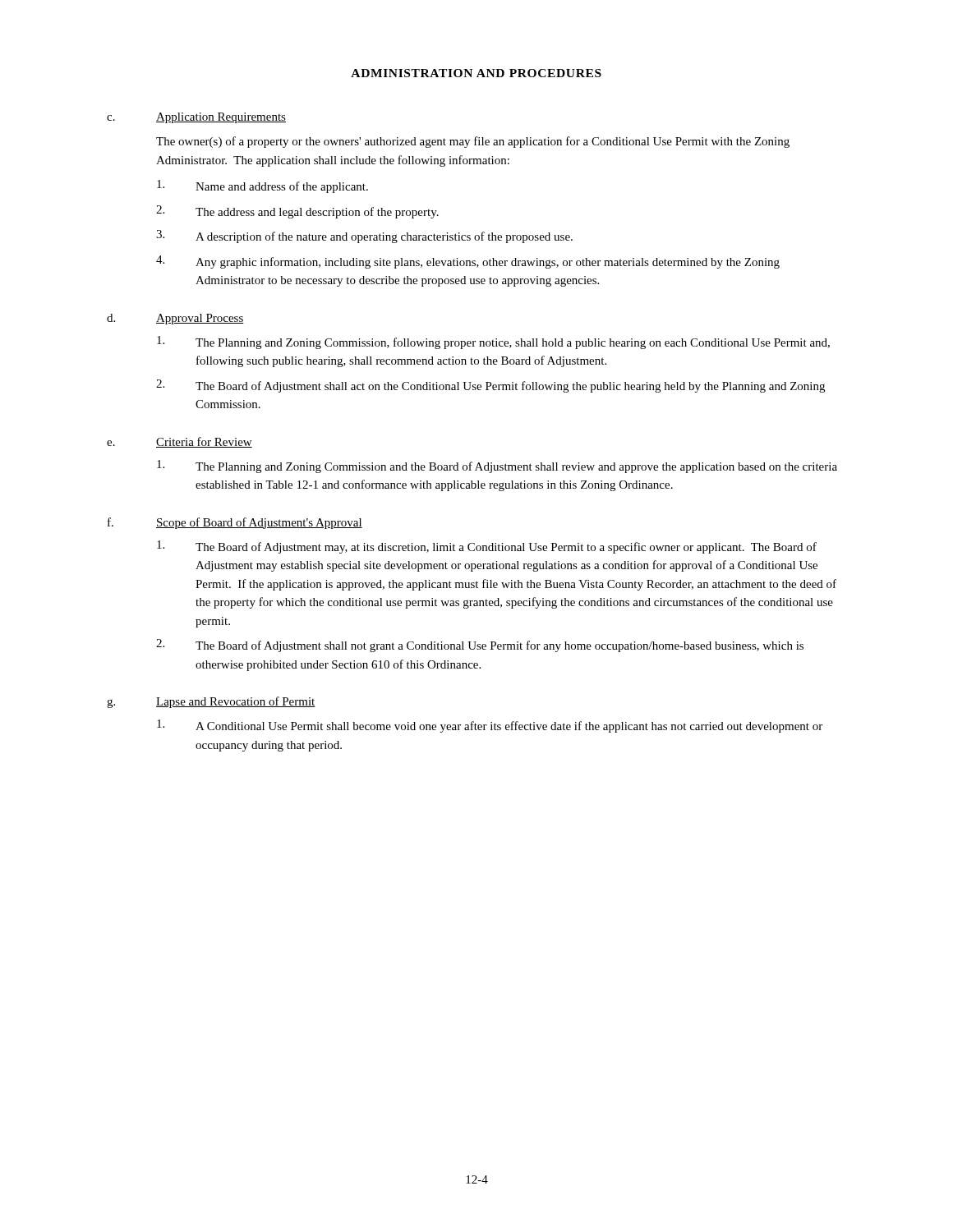Locate the section header containing "Application Requirements"
953x1232 pixels.
[221, 117]
